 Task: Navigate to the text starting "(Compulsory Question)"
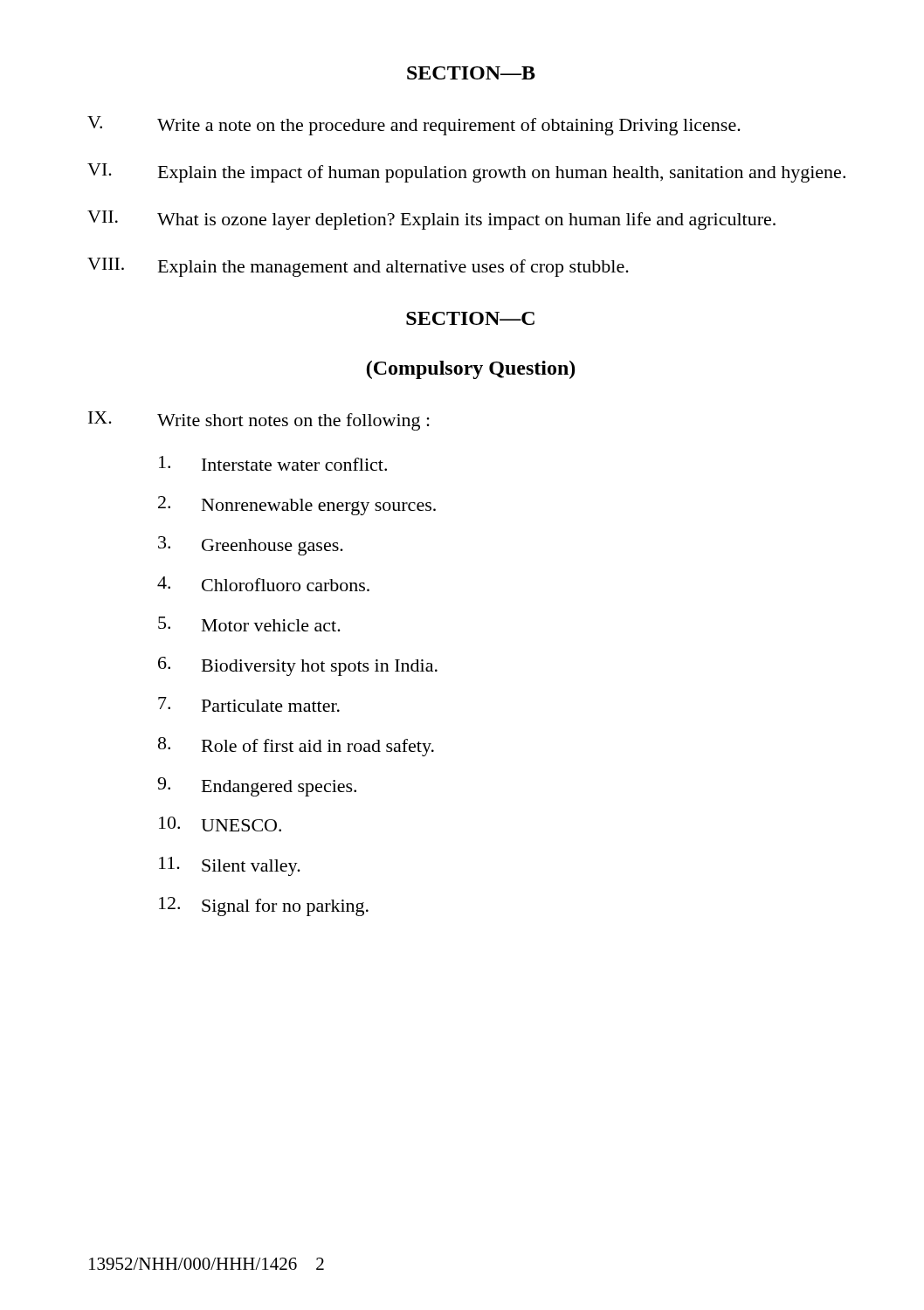(471, 367)
